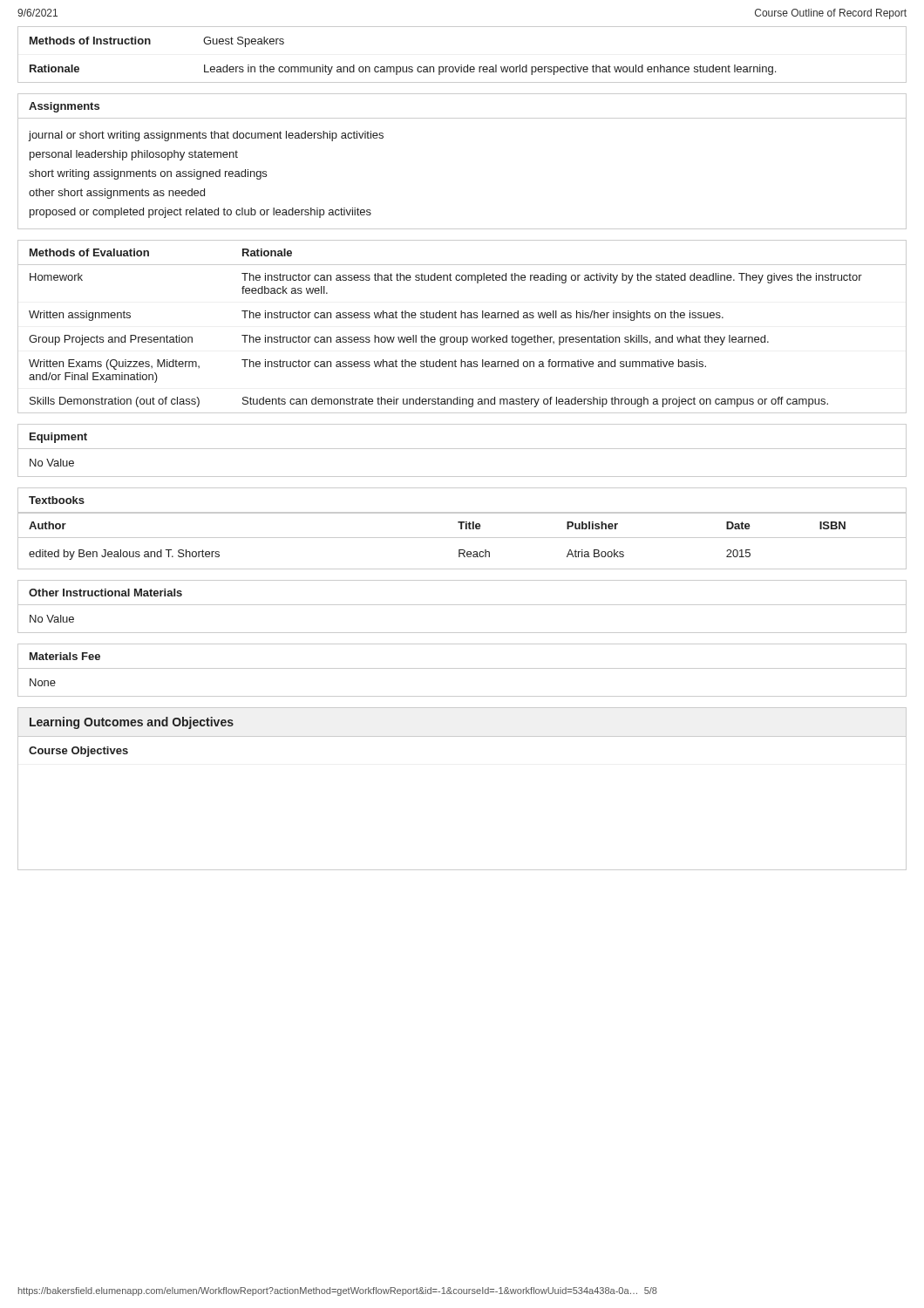Select the section header that says "Materials Fee"

point(65,657)
